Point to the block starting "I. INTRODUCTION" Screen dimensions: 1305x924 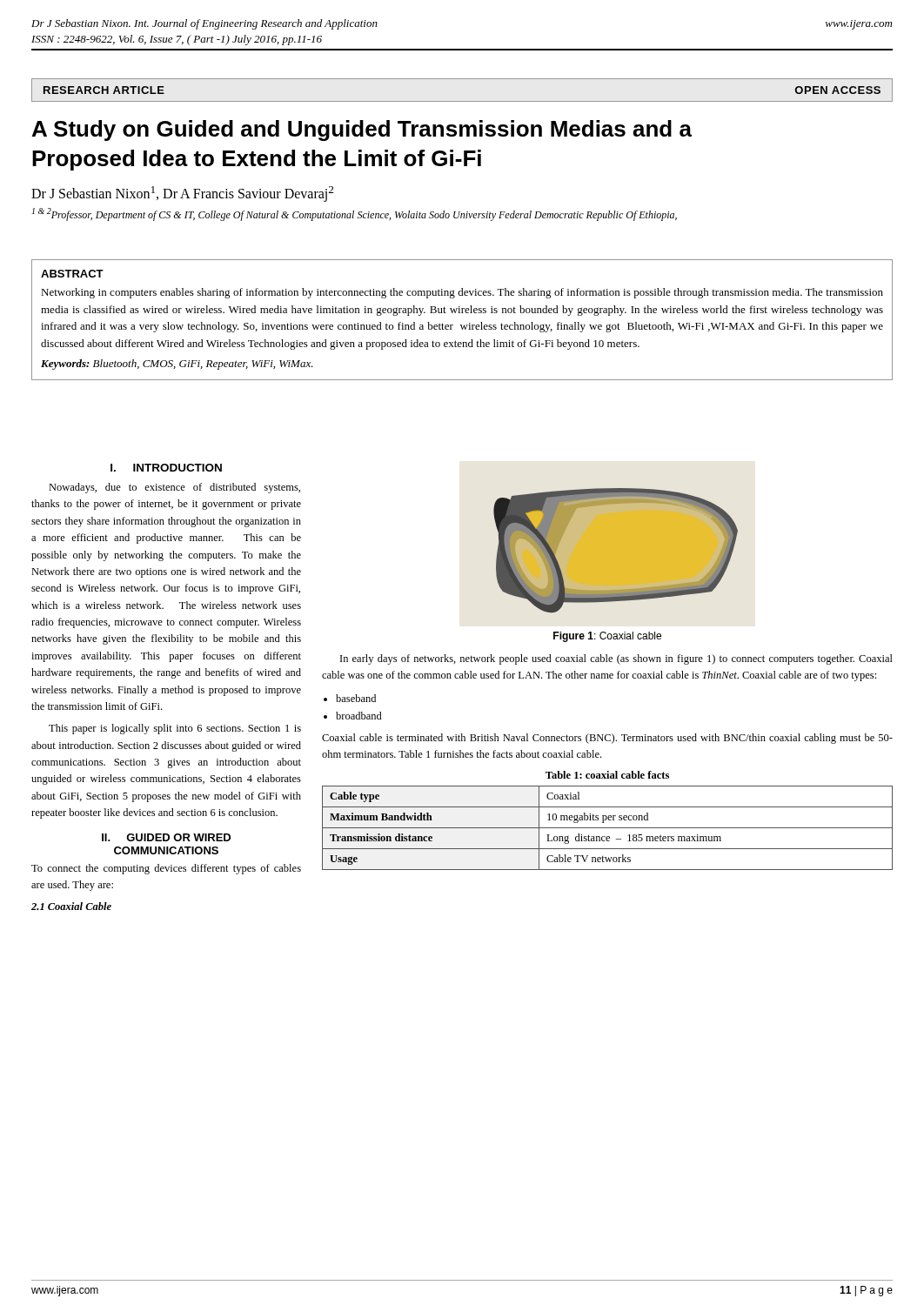(x=166, y=468)
